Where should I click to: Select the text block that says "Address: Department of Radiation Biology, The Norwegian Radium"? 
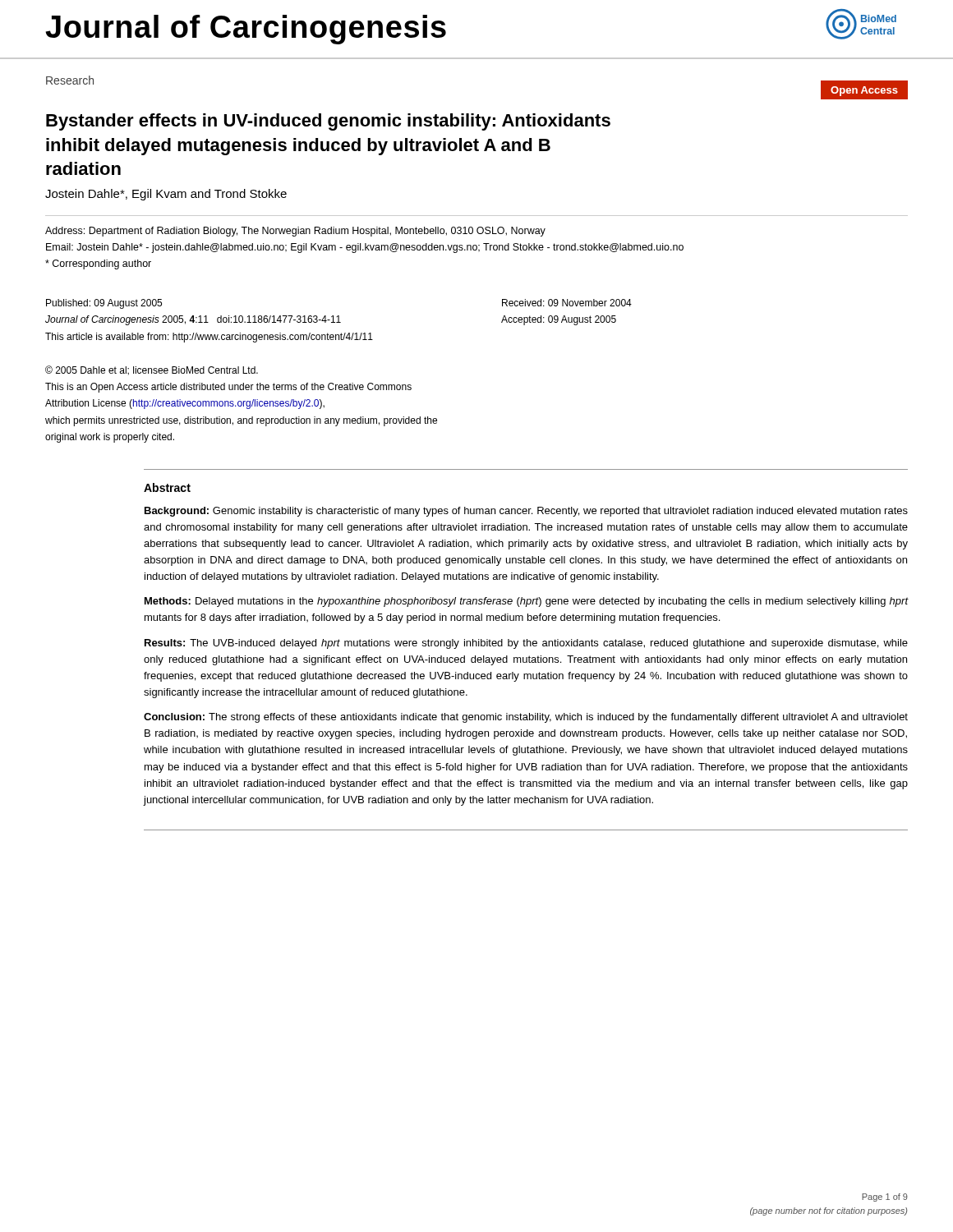[x=365, y=247]
